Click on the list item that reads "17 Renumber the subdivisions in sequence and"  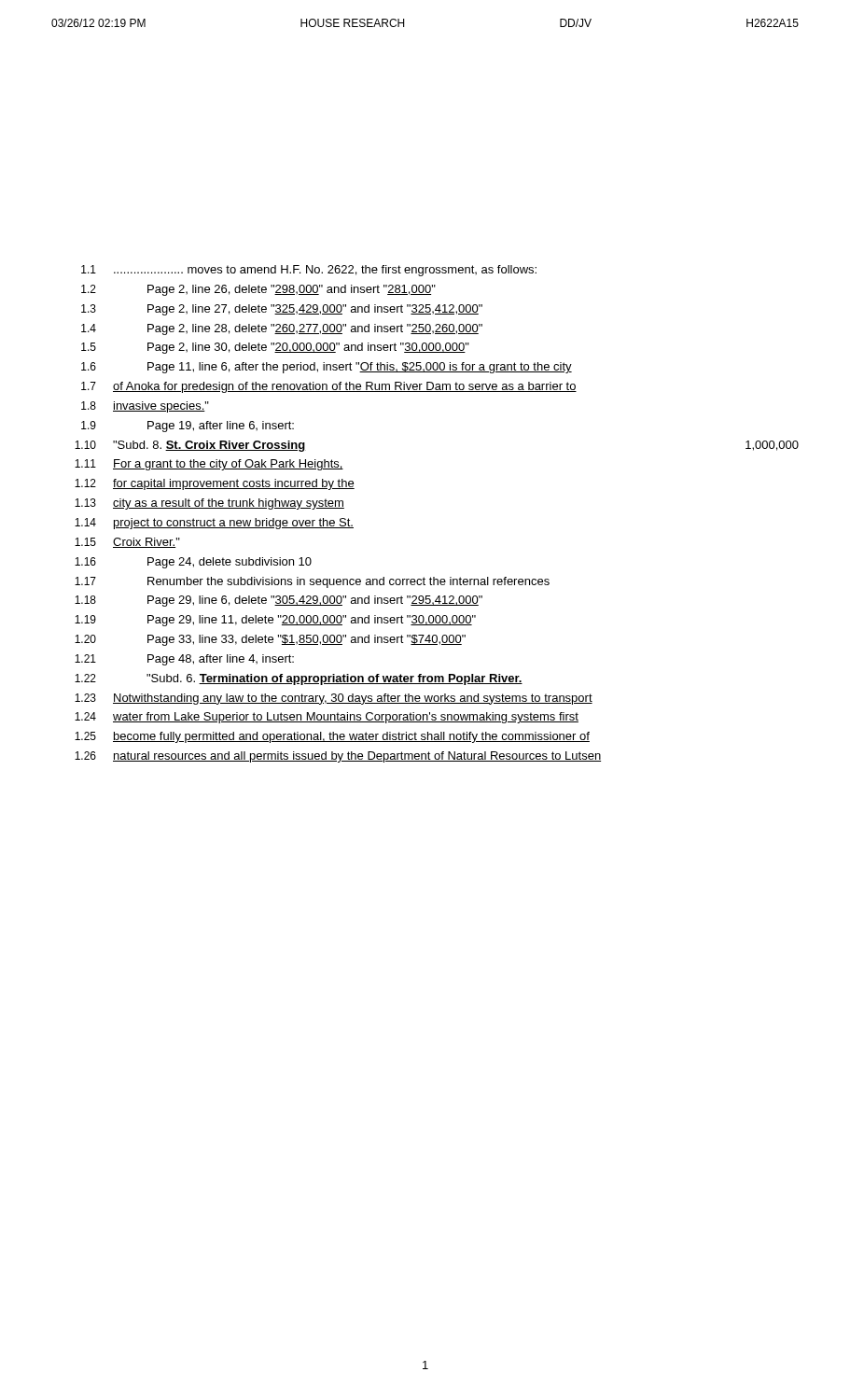click(x=425, y=581)
